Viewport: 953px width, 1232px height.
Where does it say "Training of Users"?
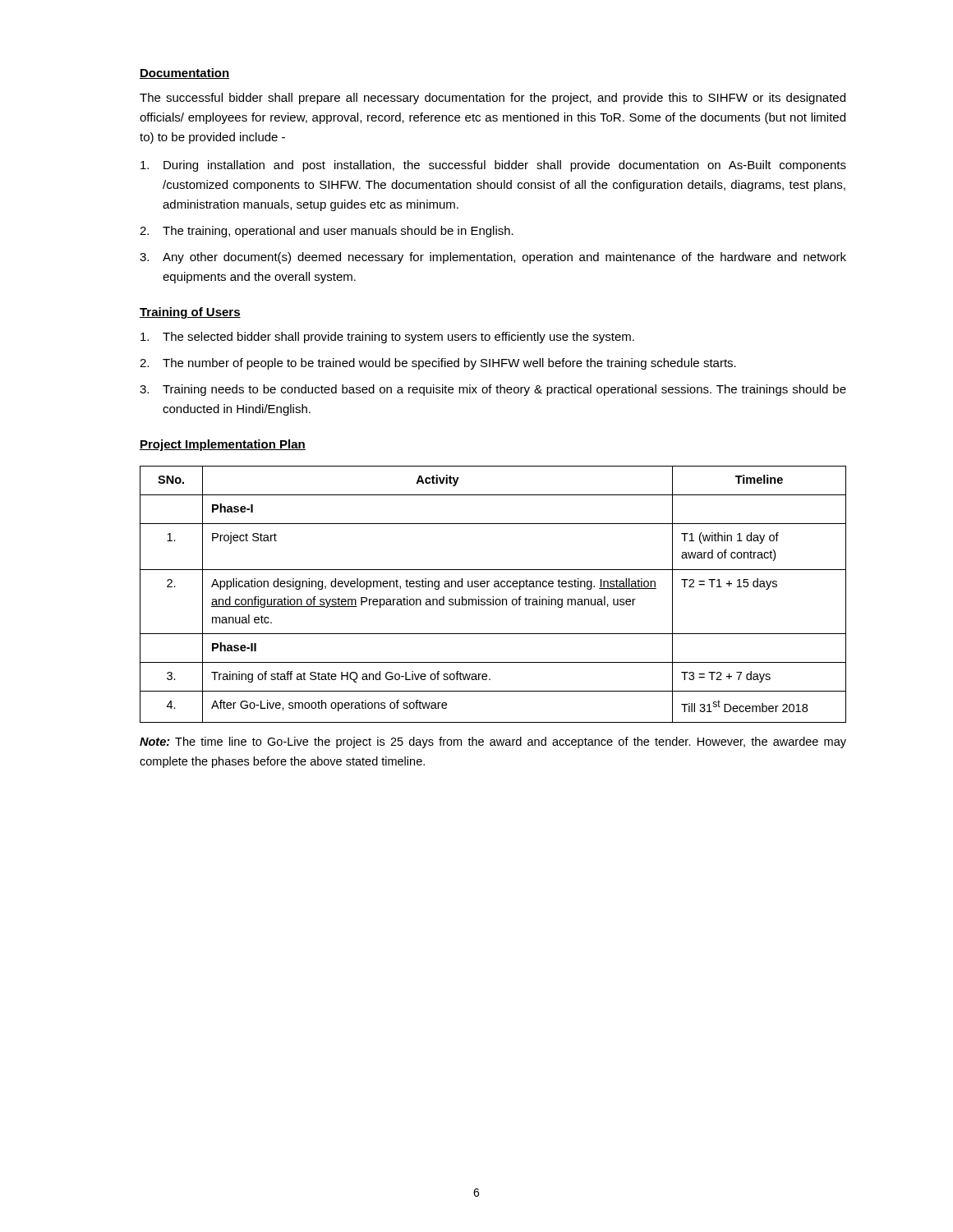190,312
